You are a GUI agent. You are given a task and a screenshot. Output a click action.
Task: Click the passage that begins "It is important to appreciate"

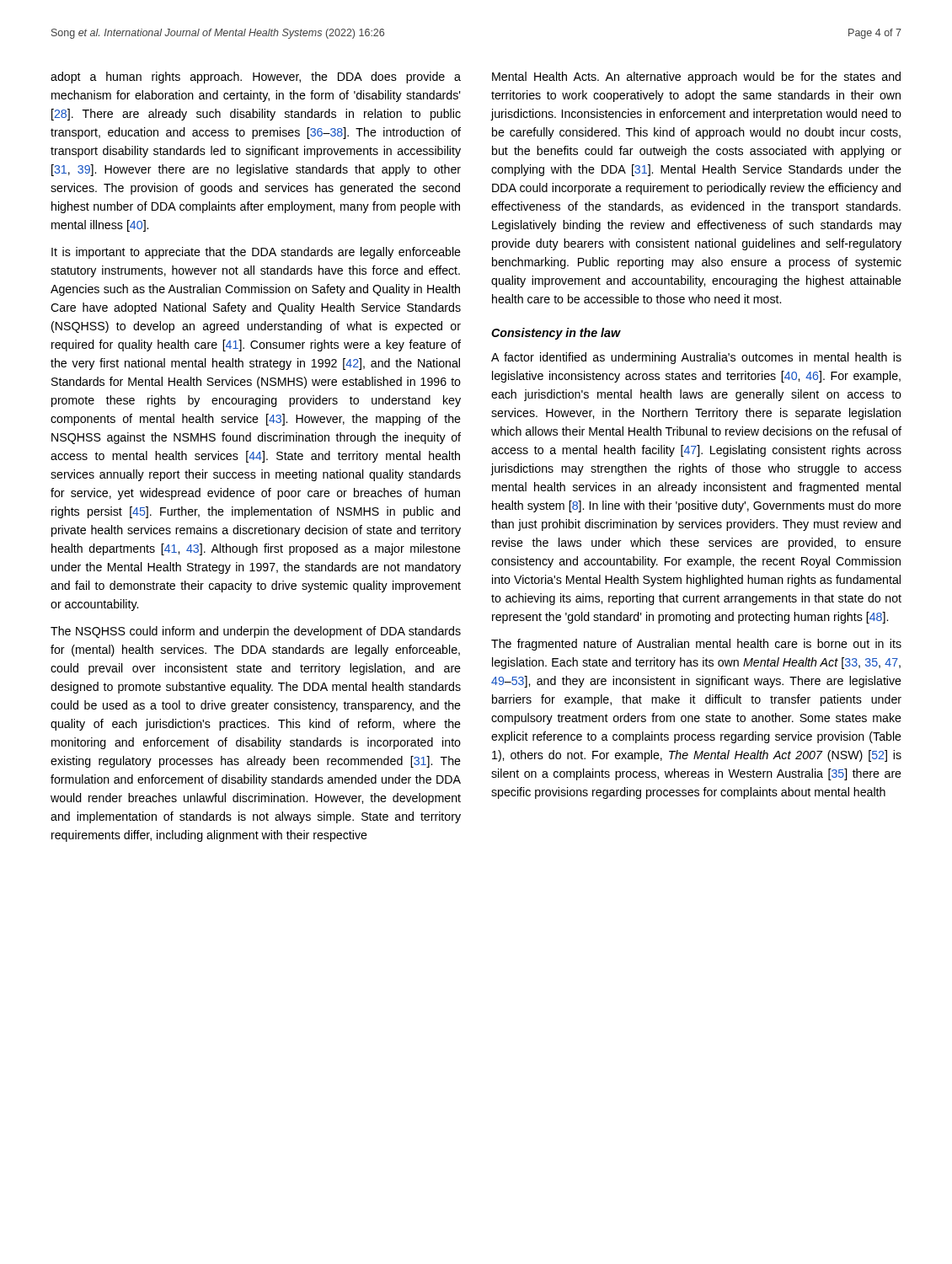[x=256, y=428]
